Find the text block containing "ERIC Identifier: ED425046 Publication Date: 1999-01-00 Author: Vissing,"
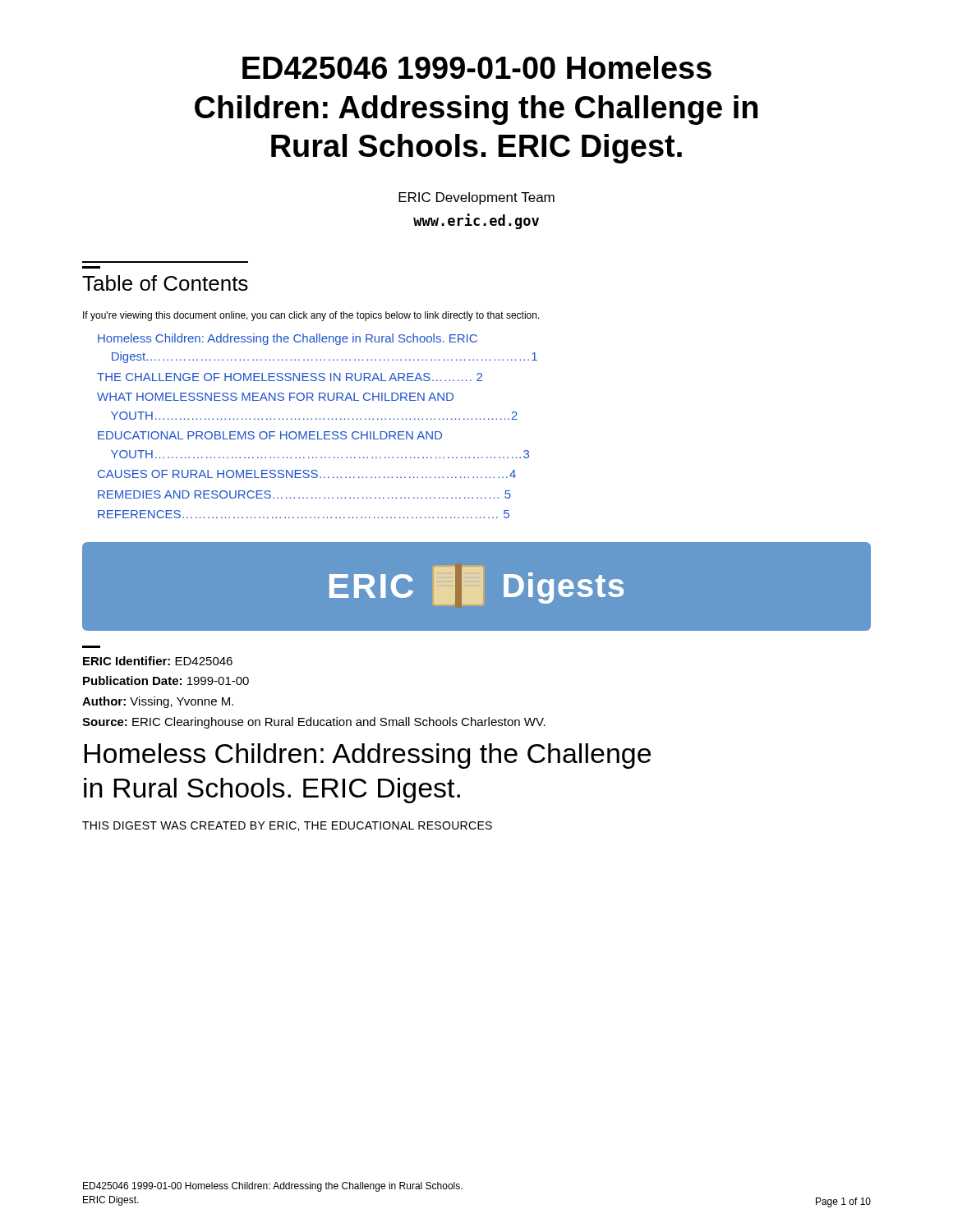The image size is (953, 1232). click(x=158, y=661)
